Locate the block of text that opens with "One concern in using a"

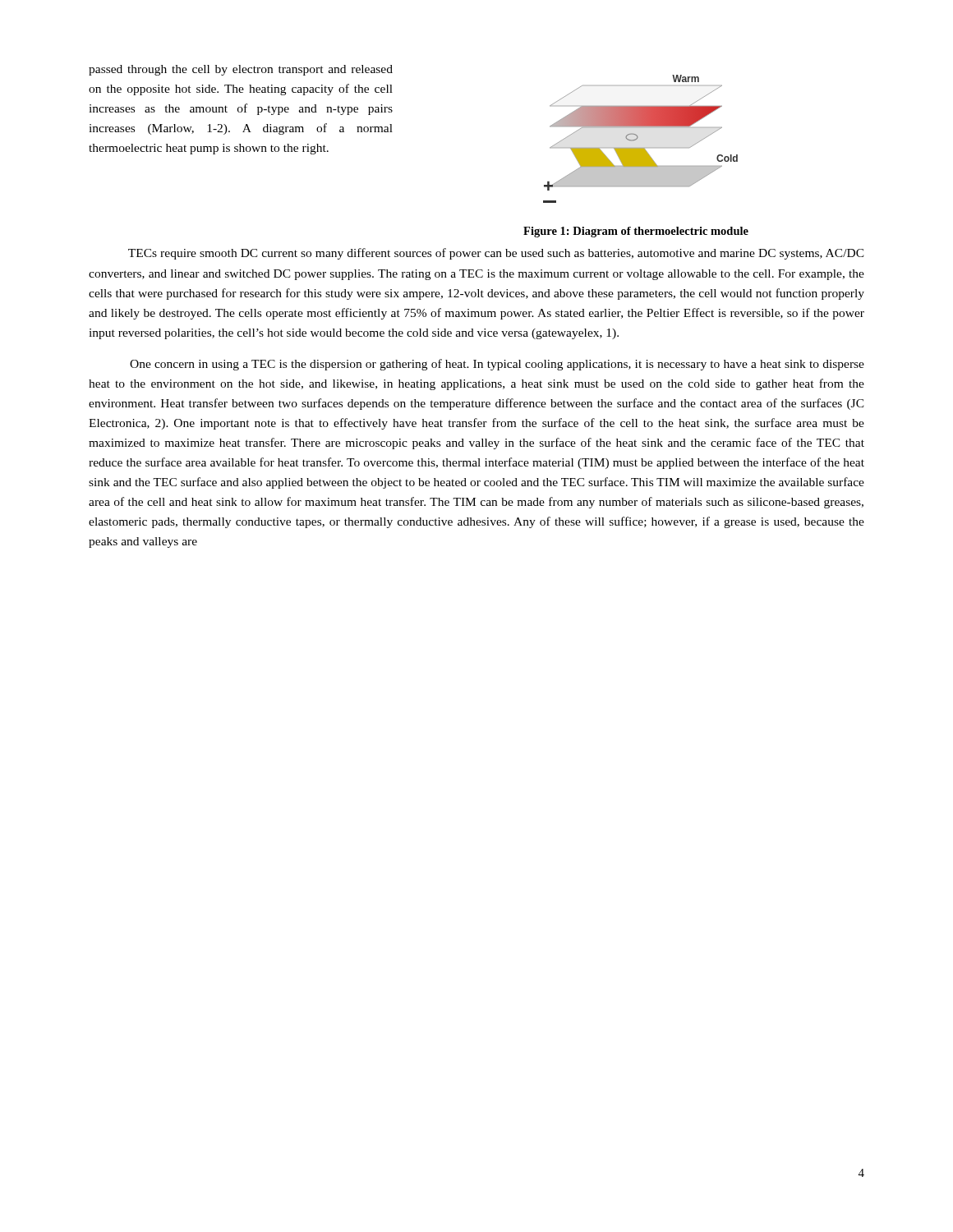click(476, 452)
